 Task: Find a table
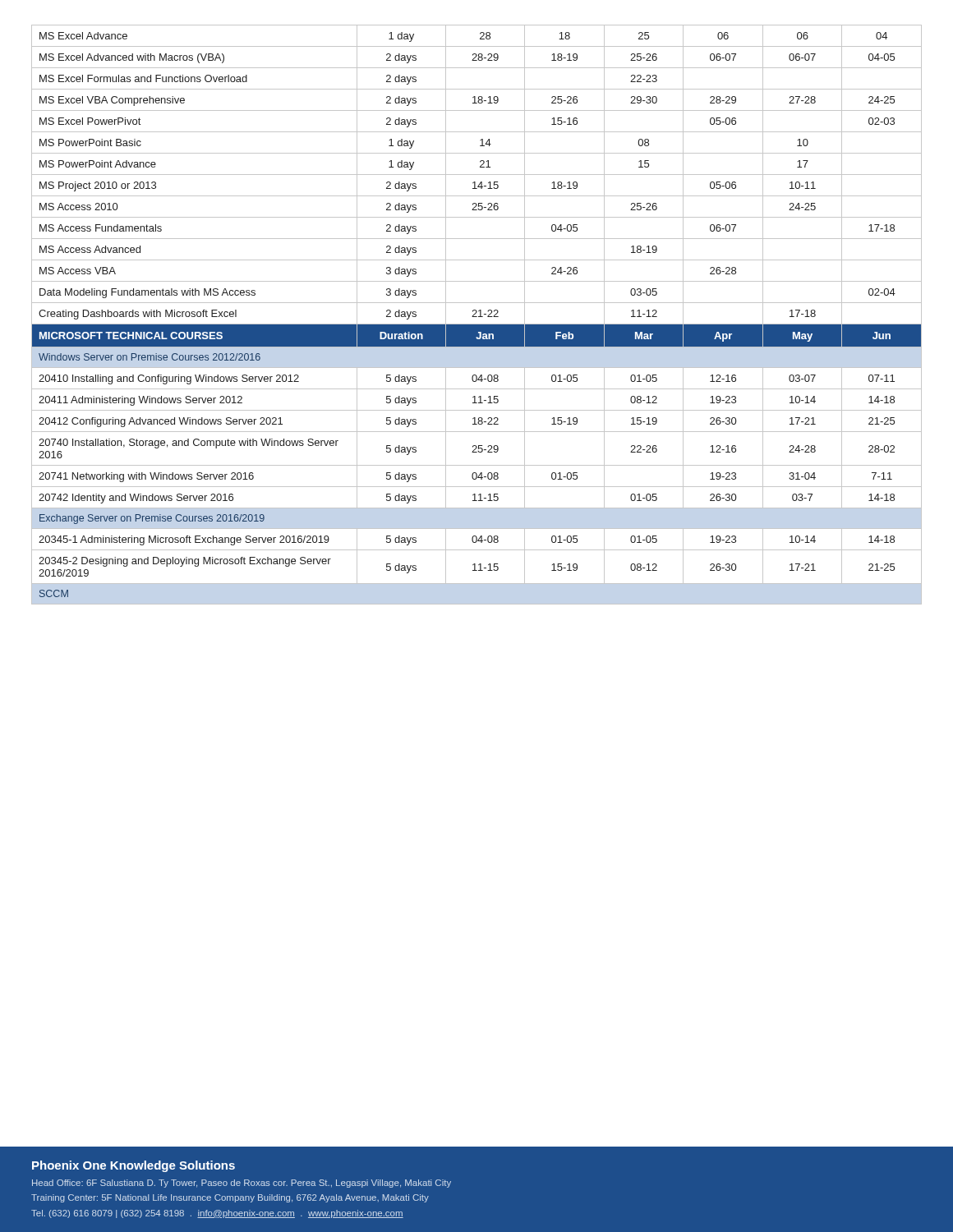point(476,315)
